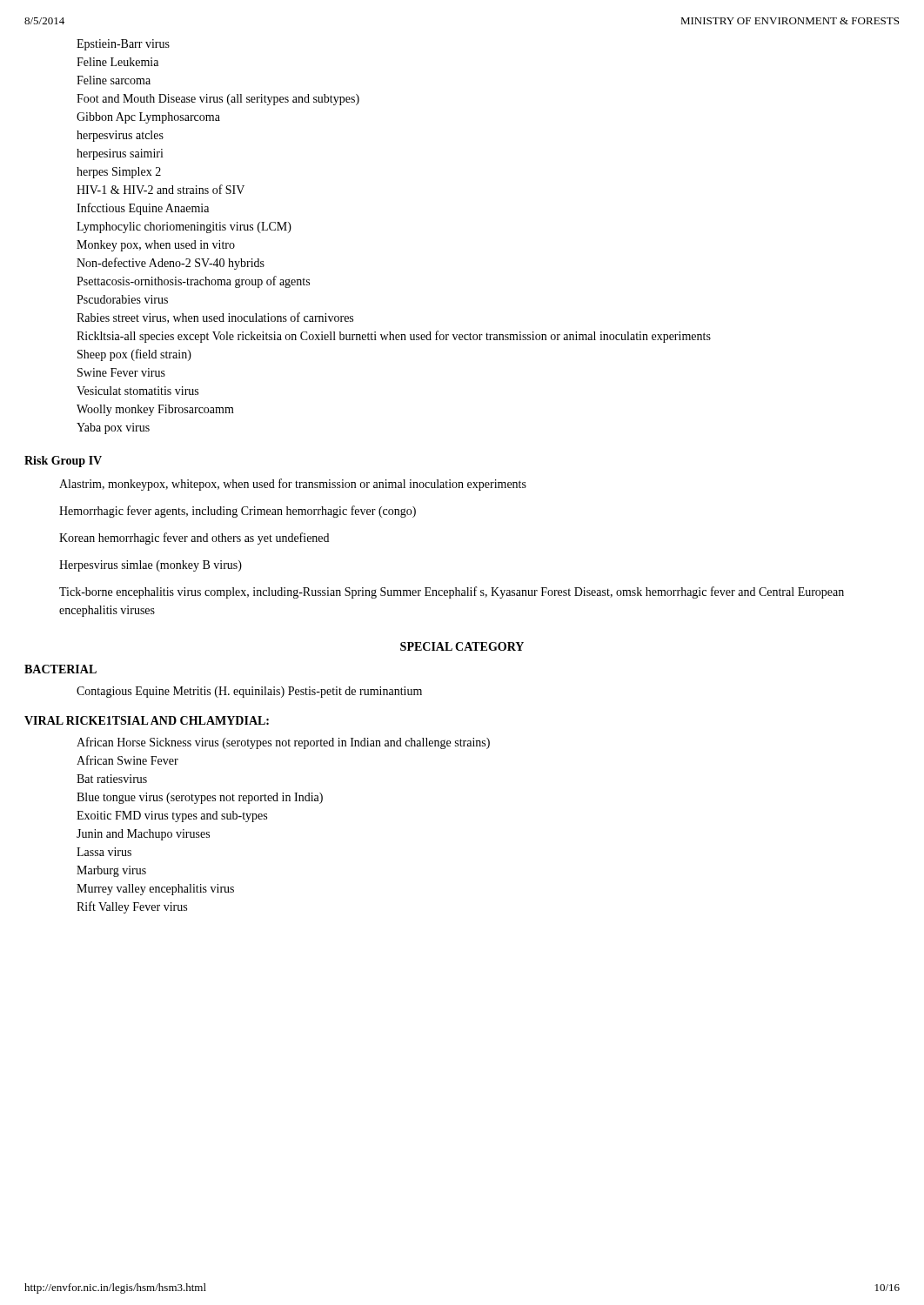Find the text starting "Tick-borne encephalitis virus complex, including-Russian Spring Summer"
The width and height of the screenshot is (924, 1305).
pyautogui.click(x=452, y=601)
